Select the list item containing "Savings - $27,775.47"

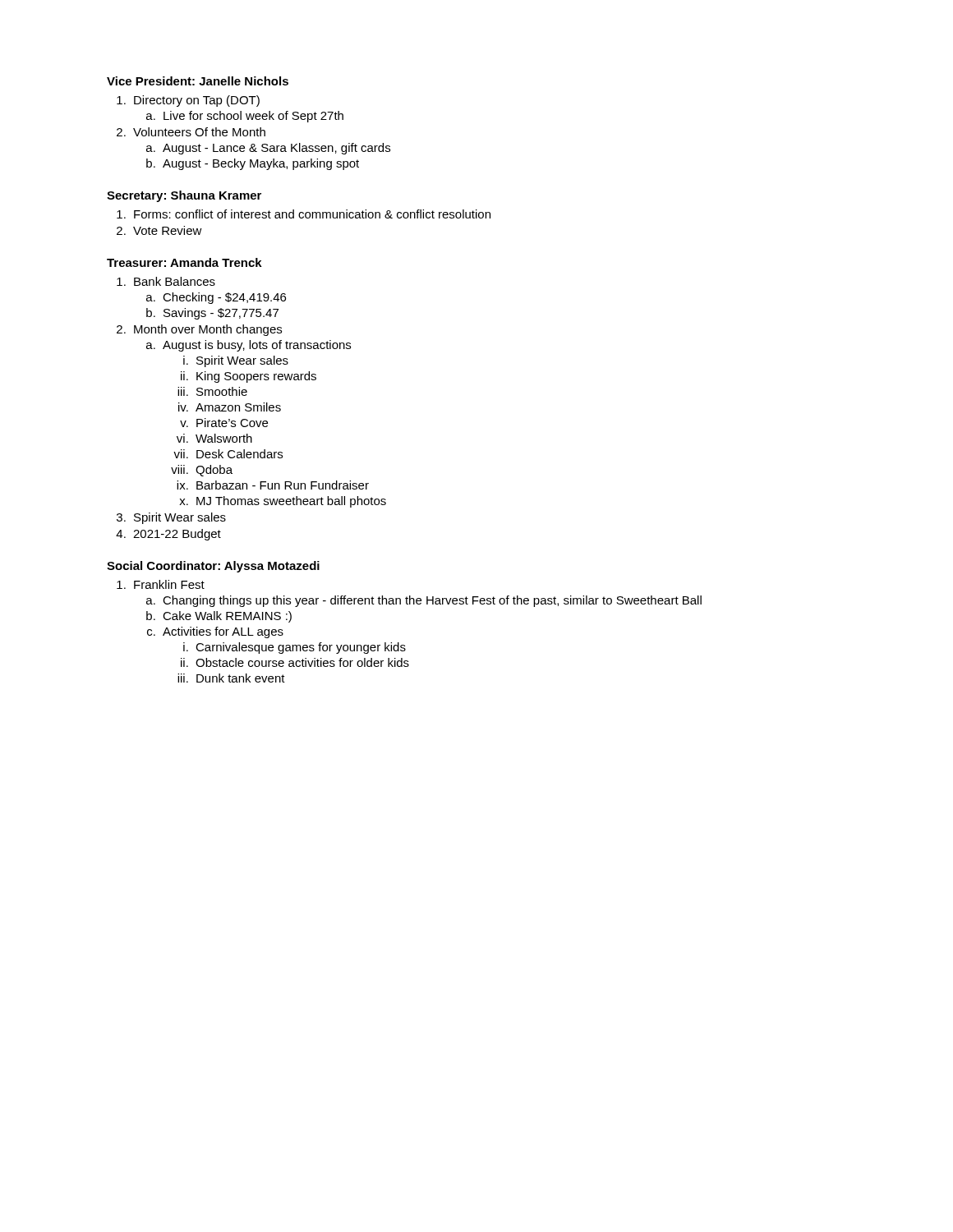(221, 312)
